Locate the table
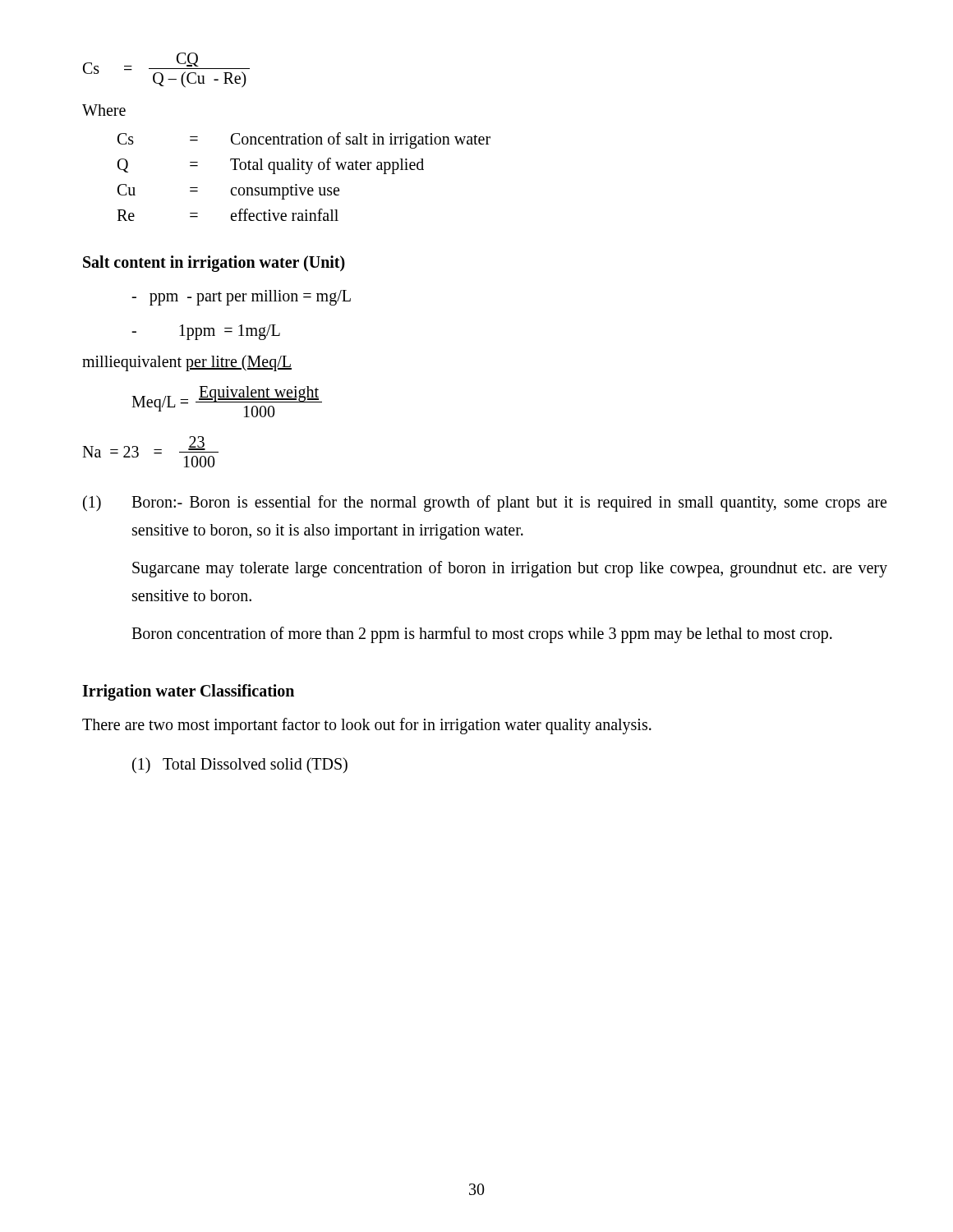 point(485,177)
